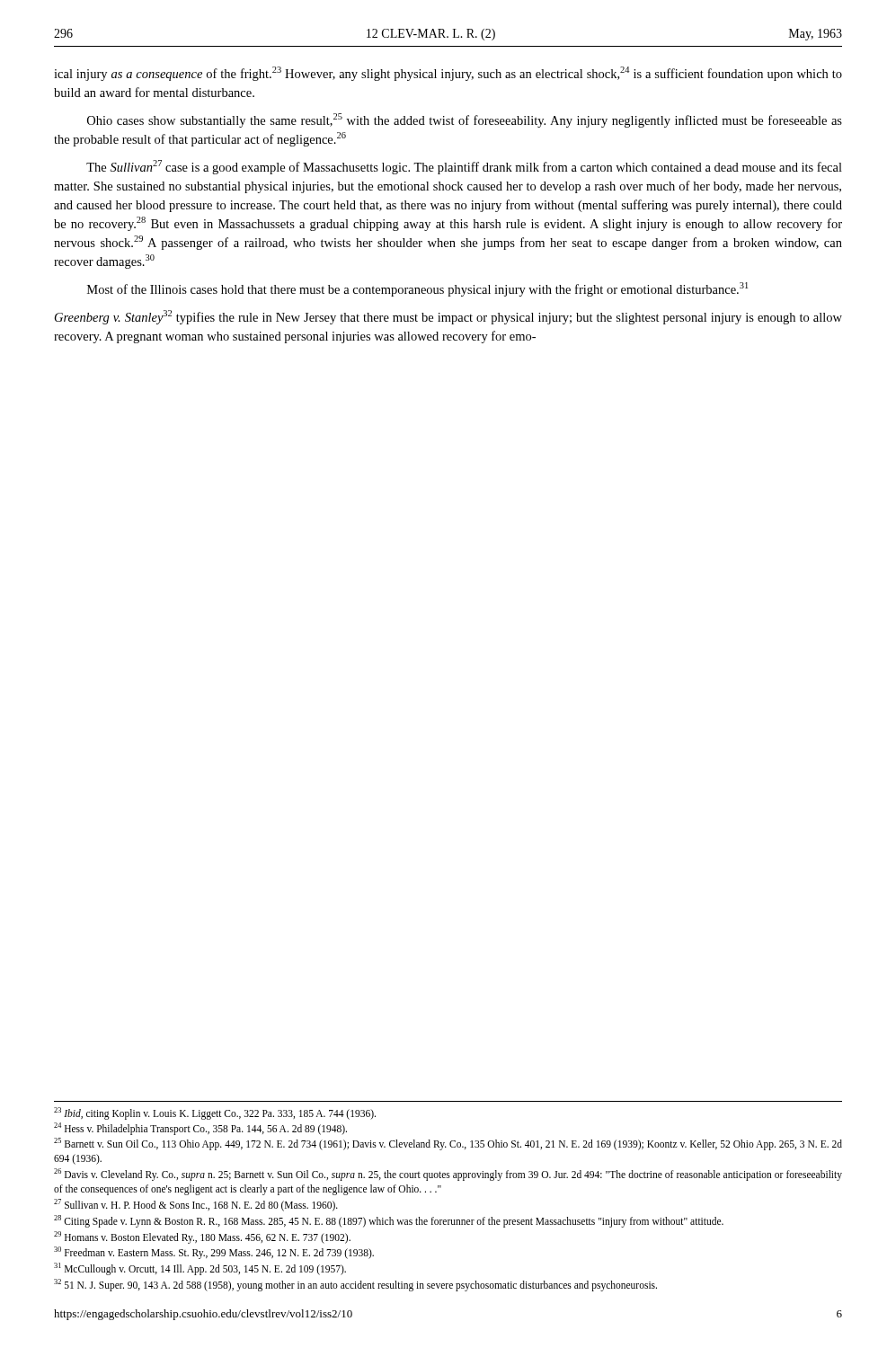Locate the text block with the text "Ohio cases show substantially the"
Viewport: 896px width, 1348px height.
coord(448,130)
